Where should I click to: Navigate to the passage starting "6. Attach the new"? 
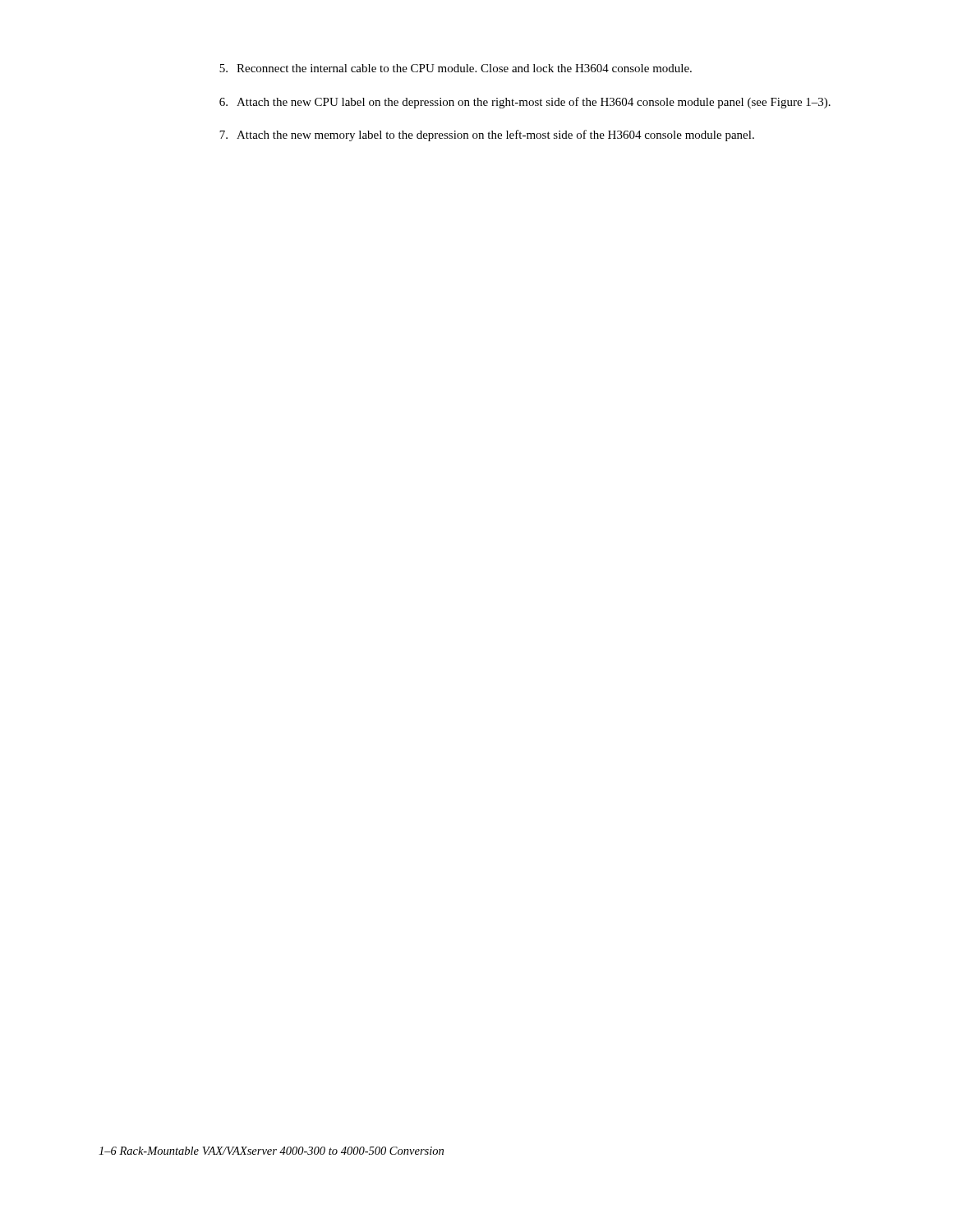[526, 102]
